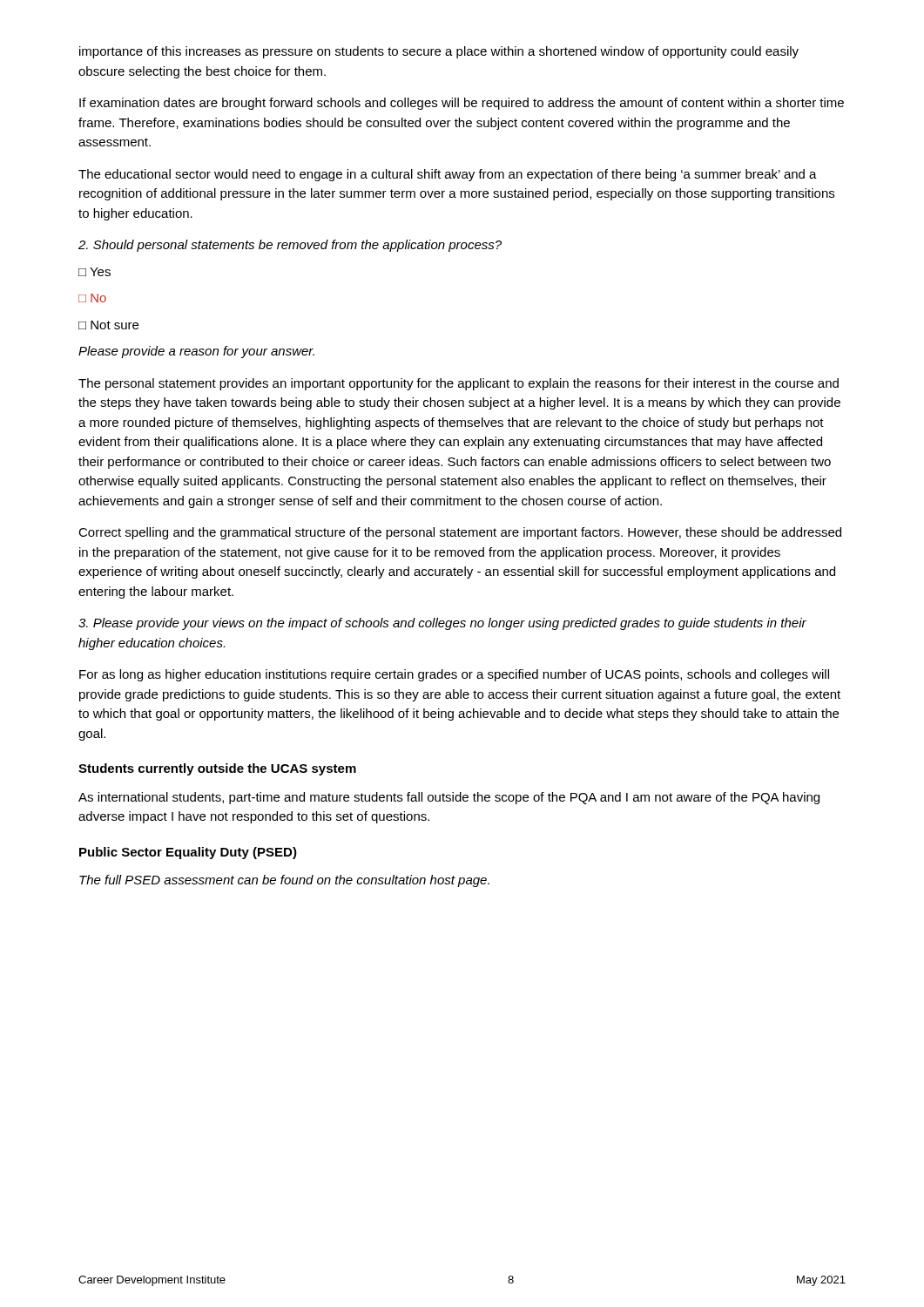
Task: Locate the block of text that opens with "importance of this increases as pressure on"
Action: [439, 61]
